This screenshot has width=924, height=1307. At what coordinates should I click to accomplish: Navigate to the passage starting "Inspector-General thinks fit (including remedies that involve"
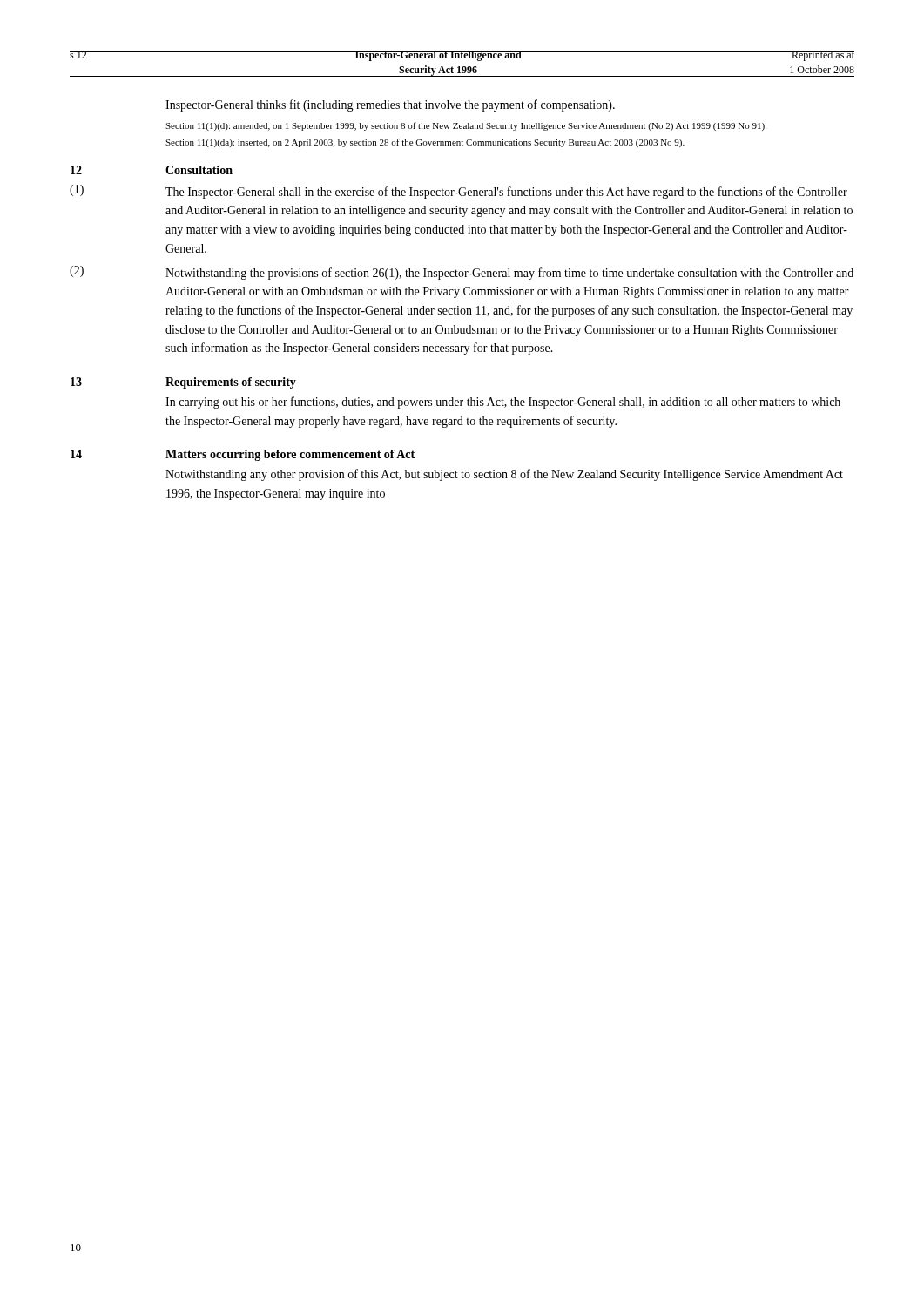click(390, 105)
